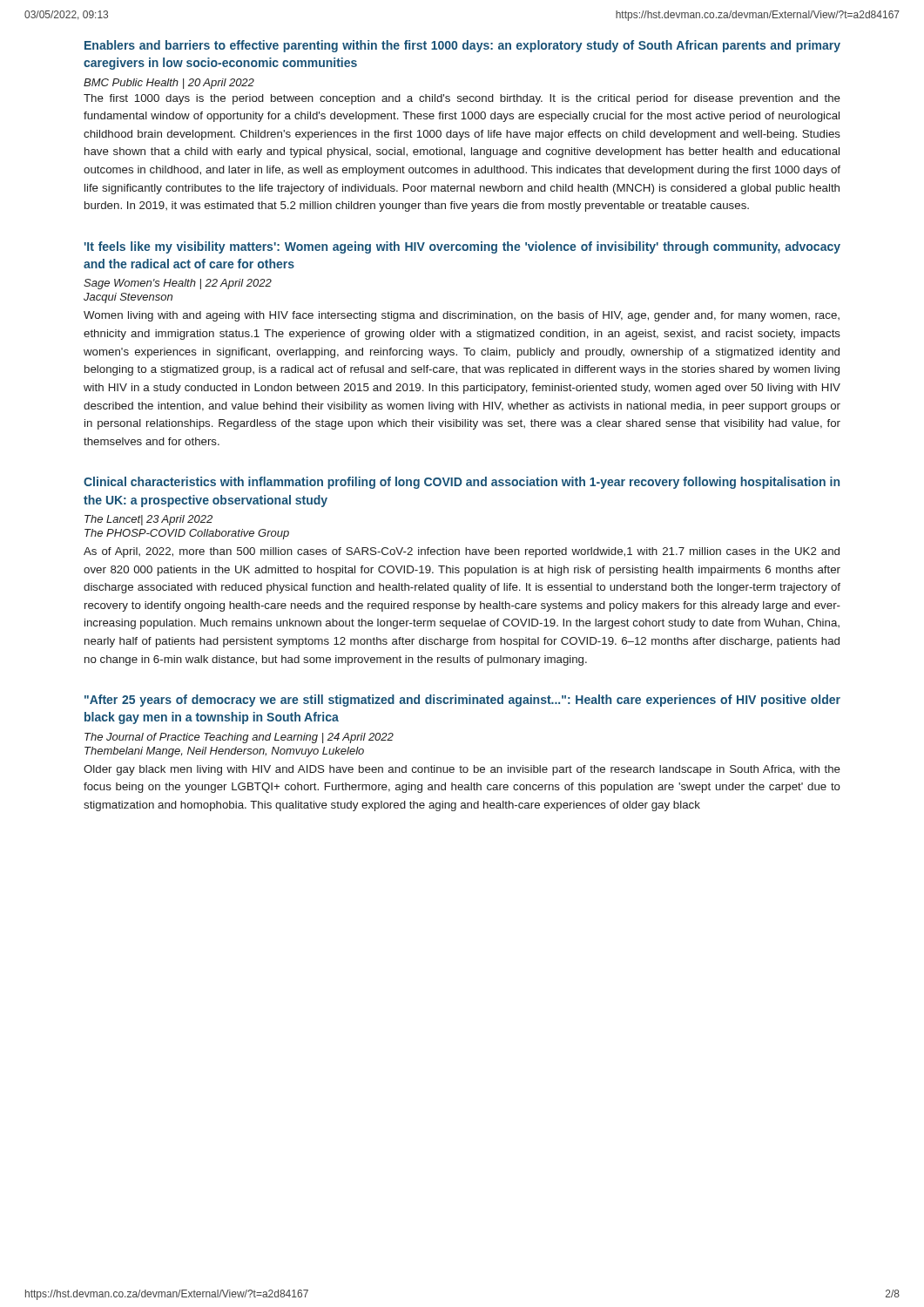Locate the passage starting "The PHOSP-COVID Collaborative"

click(x=187, y=533)
